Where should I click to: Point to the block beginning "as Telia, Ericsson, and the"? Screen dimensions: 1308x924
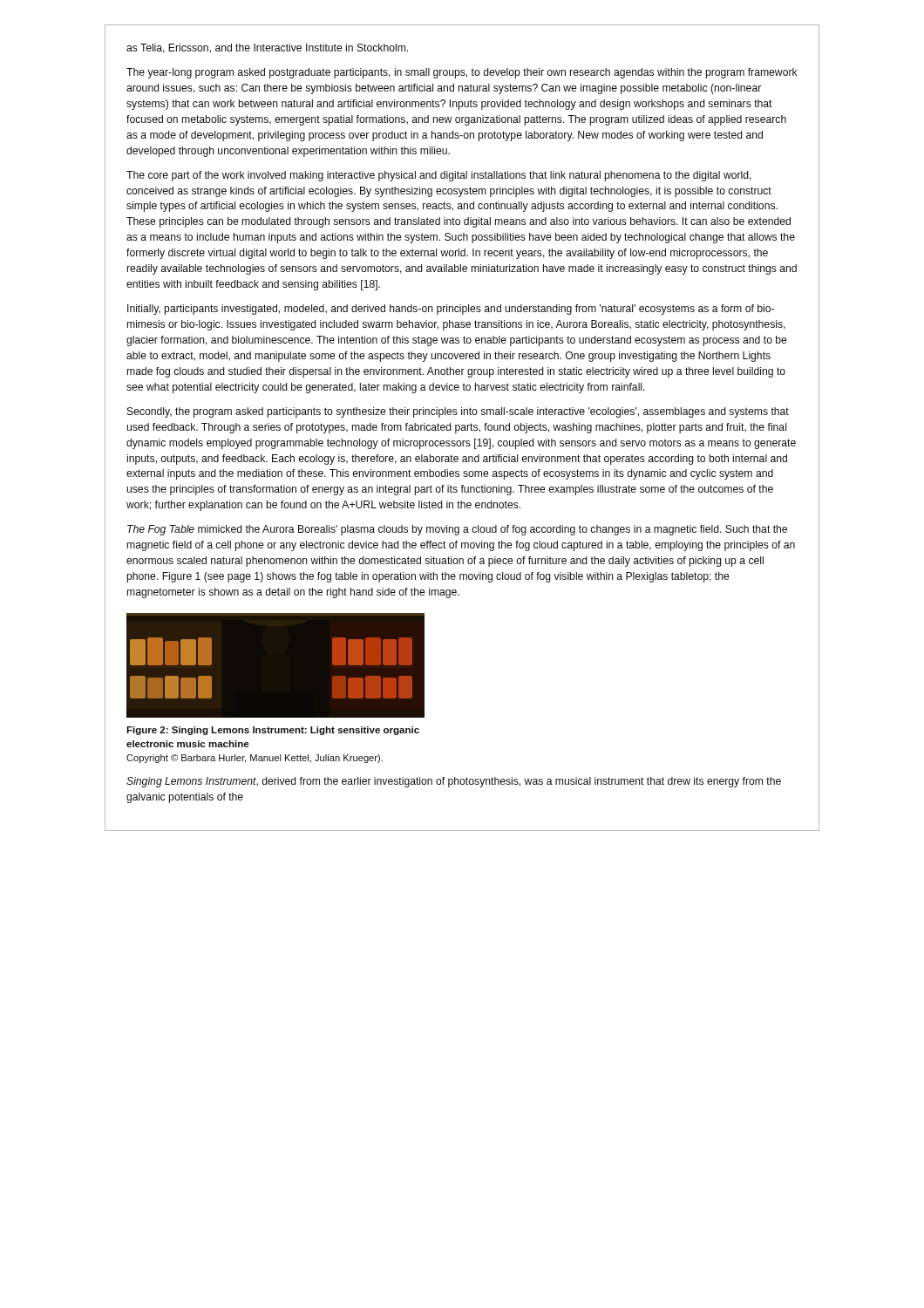(268, 48)
